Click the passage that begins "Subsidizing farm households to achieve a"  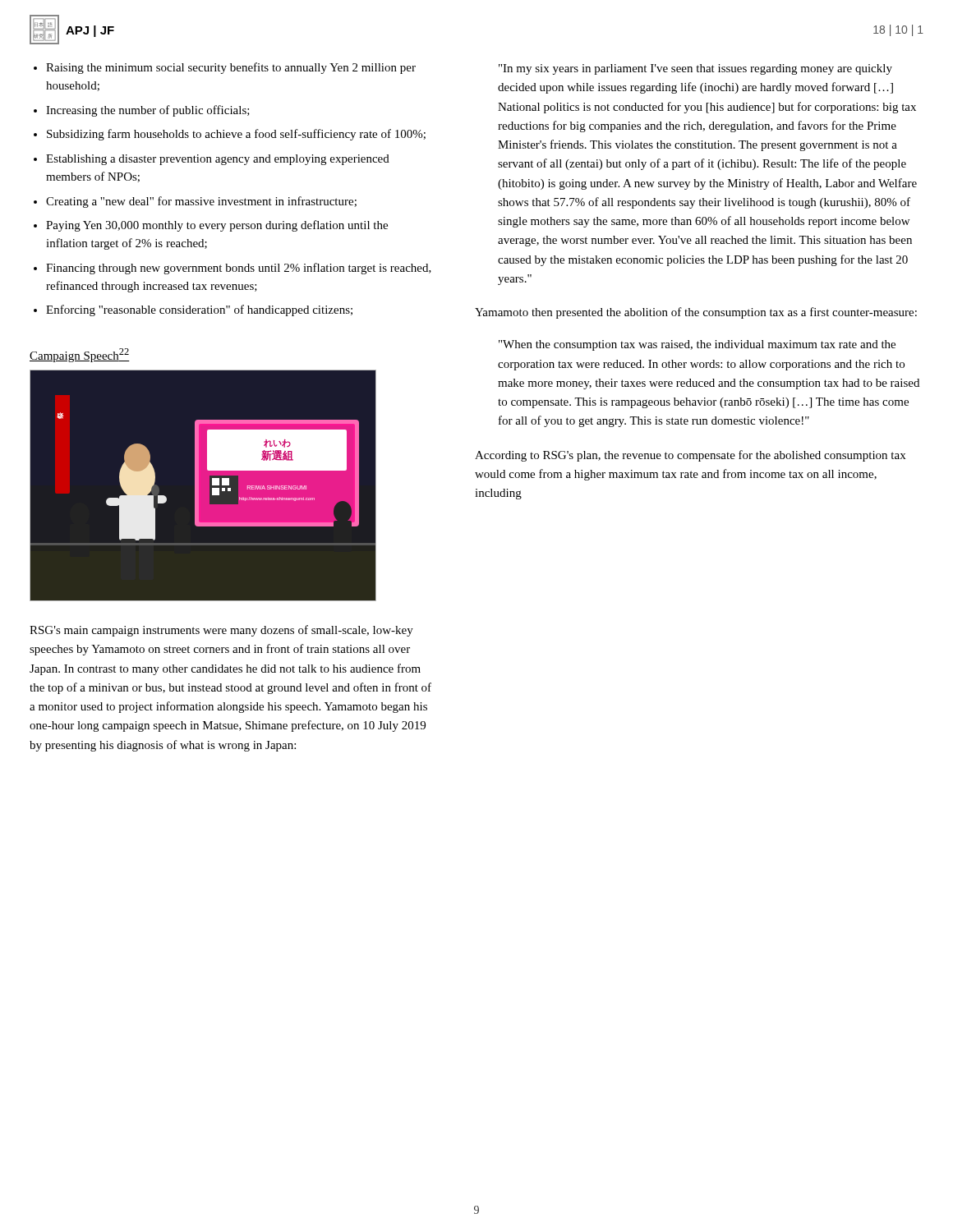(236, 134)
